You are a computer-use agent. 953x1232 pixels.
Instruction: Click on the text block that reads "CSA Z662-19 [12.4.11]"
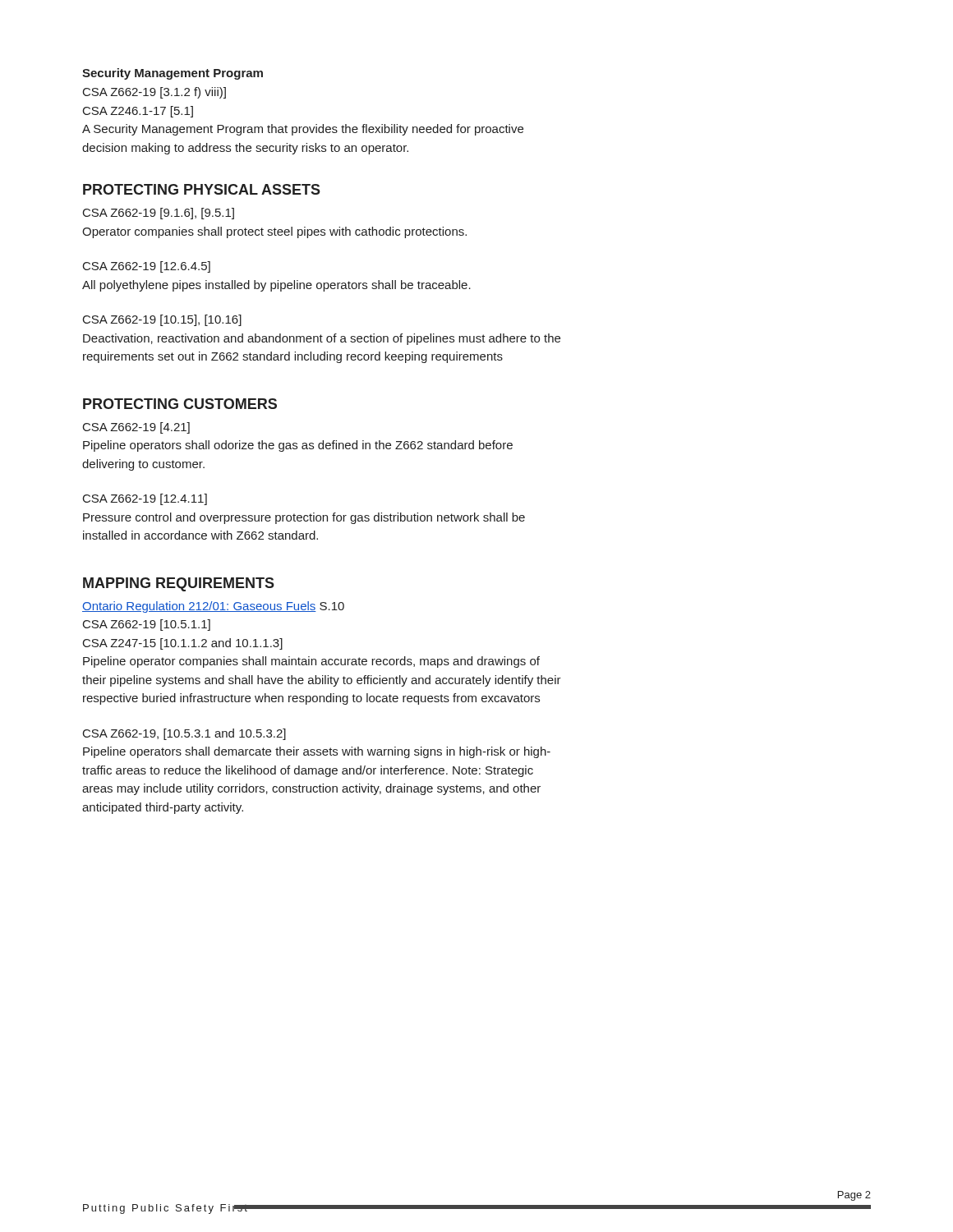click(x=304, y=517)
